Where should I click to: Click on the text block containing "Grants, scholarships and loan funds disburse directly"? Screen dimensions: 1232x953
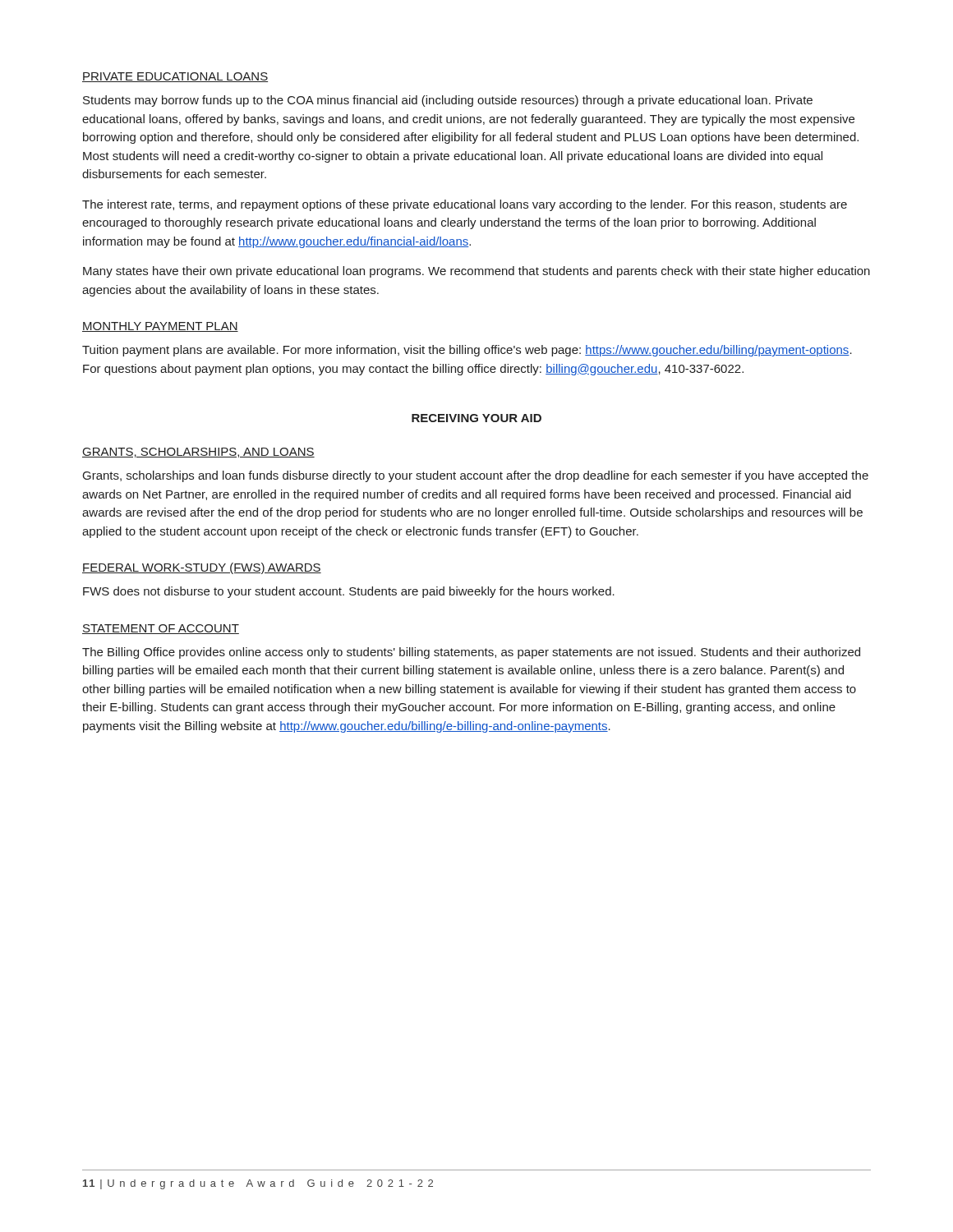click(x=475, y=503)
